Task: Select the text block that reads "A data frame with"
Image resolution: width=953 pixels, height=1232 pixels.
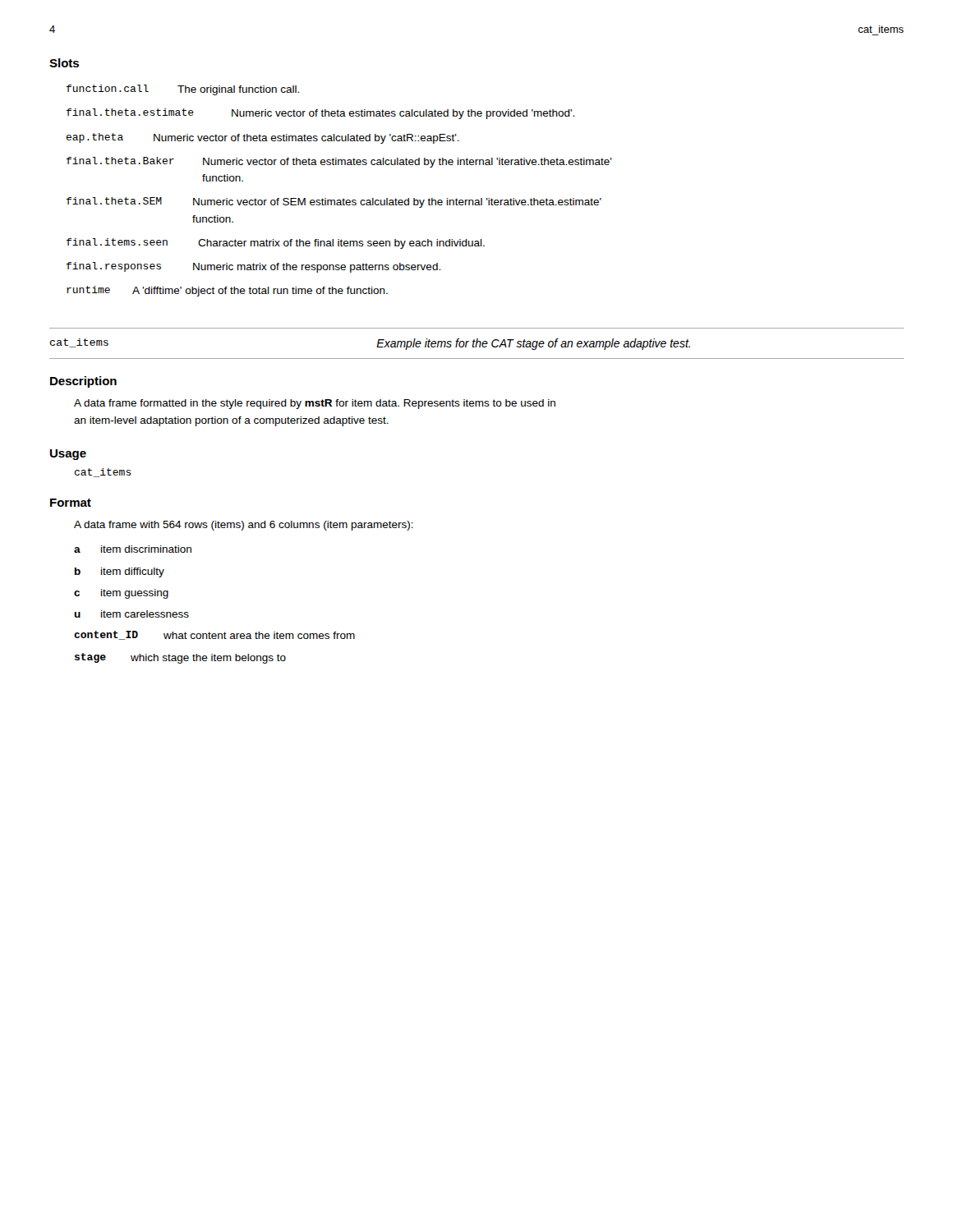Action: click(x=244, y=524)
